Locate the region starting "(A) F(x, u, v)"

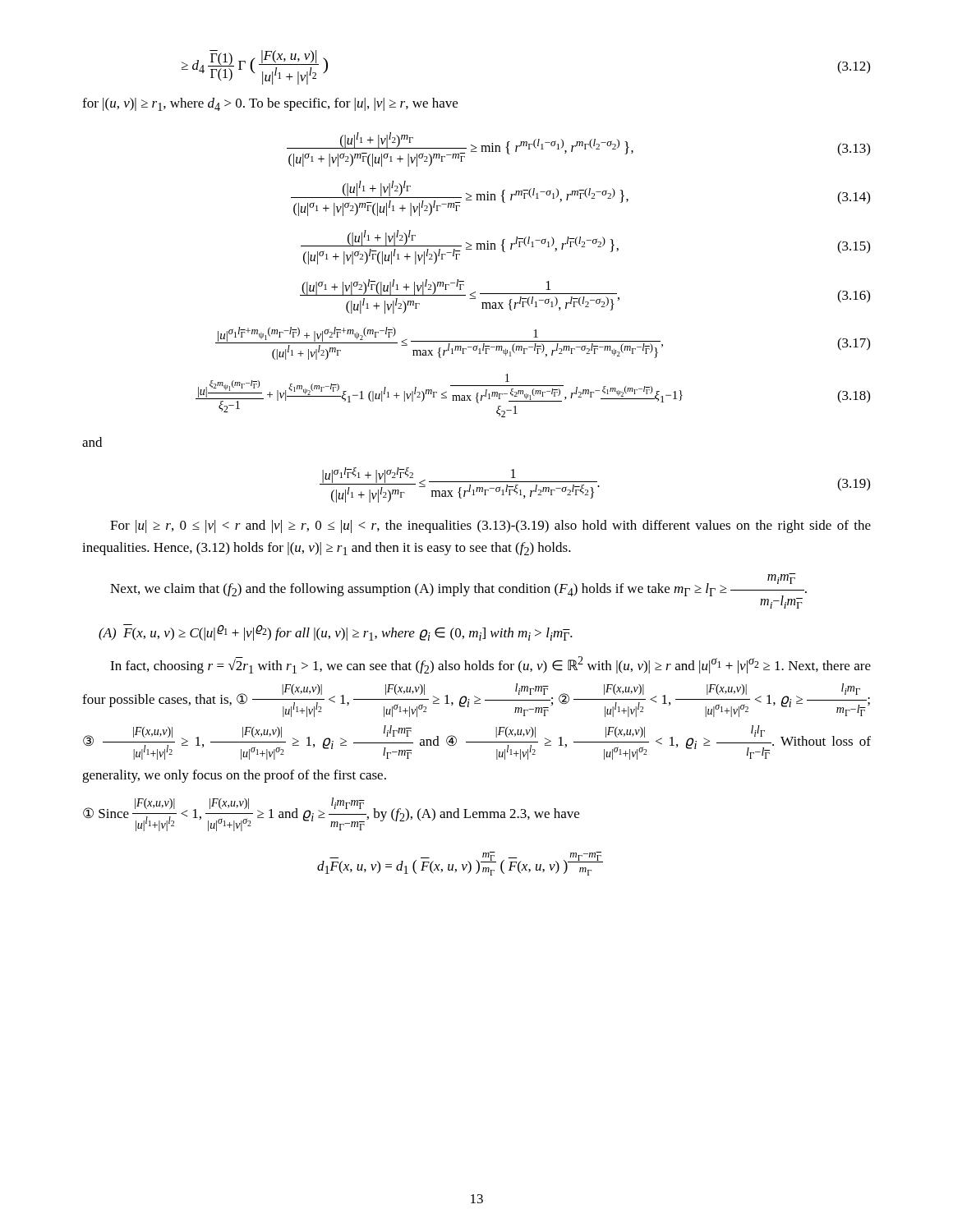336,632
